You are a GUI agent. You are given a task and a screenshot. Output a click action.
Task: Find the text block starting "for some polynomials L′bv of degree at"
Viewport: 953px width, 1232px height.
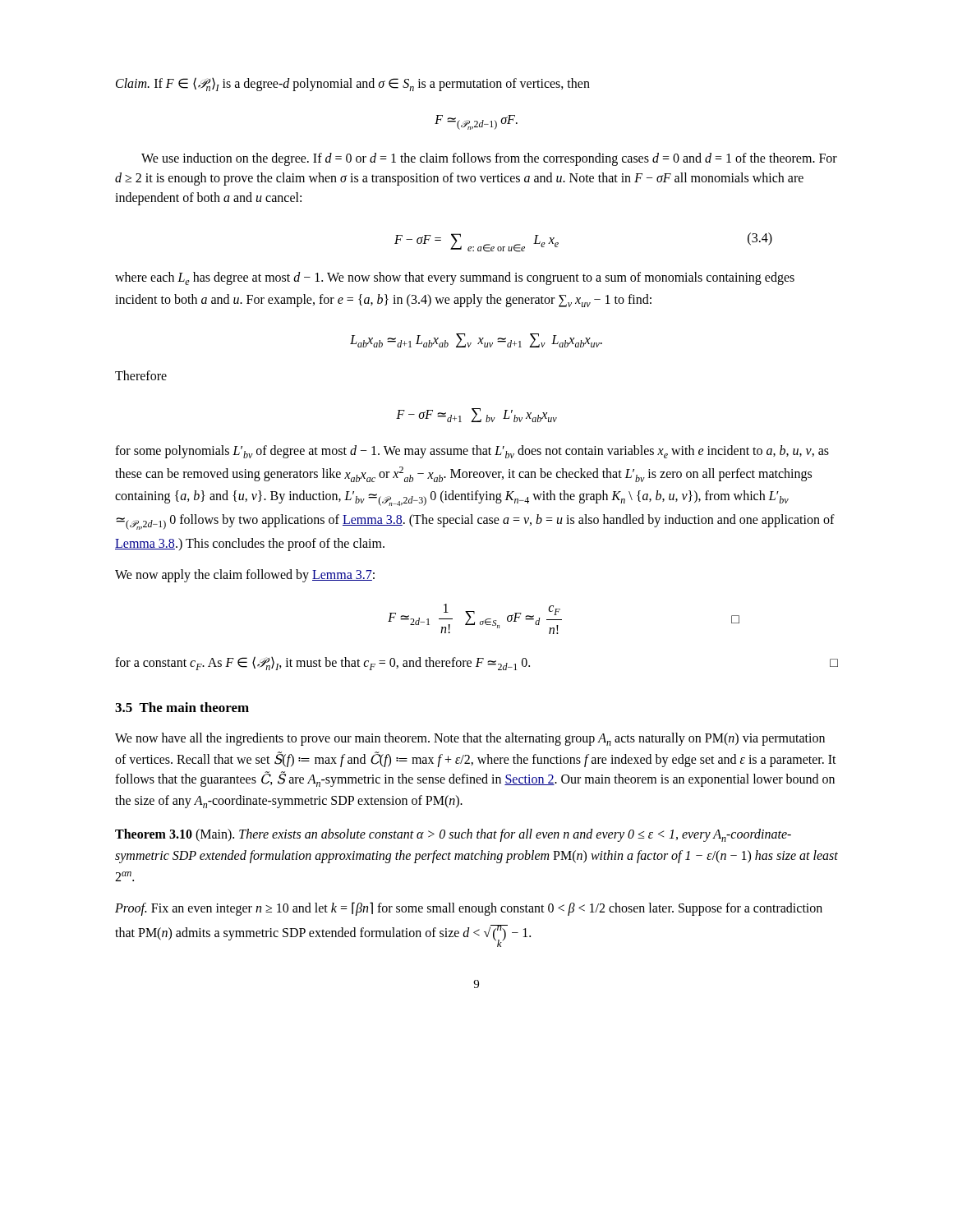coord(475,497)
